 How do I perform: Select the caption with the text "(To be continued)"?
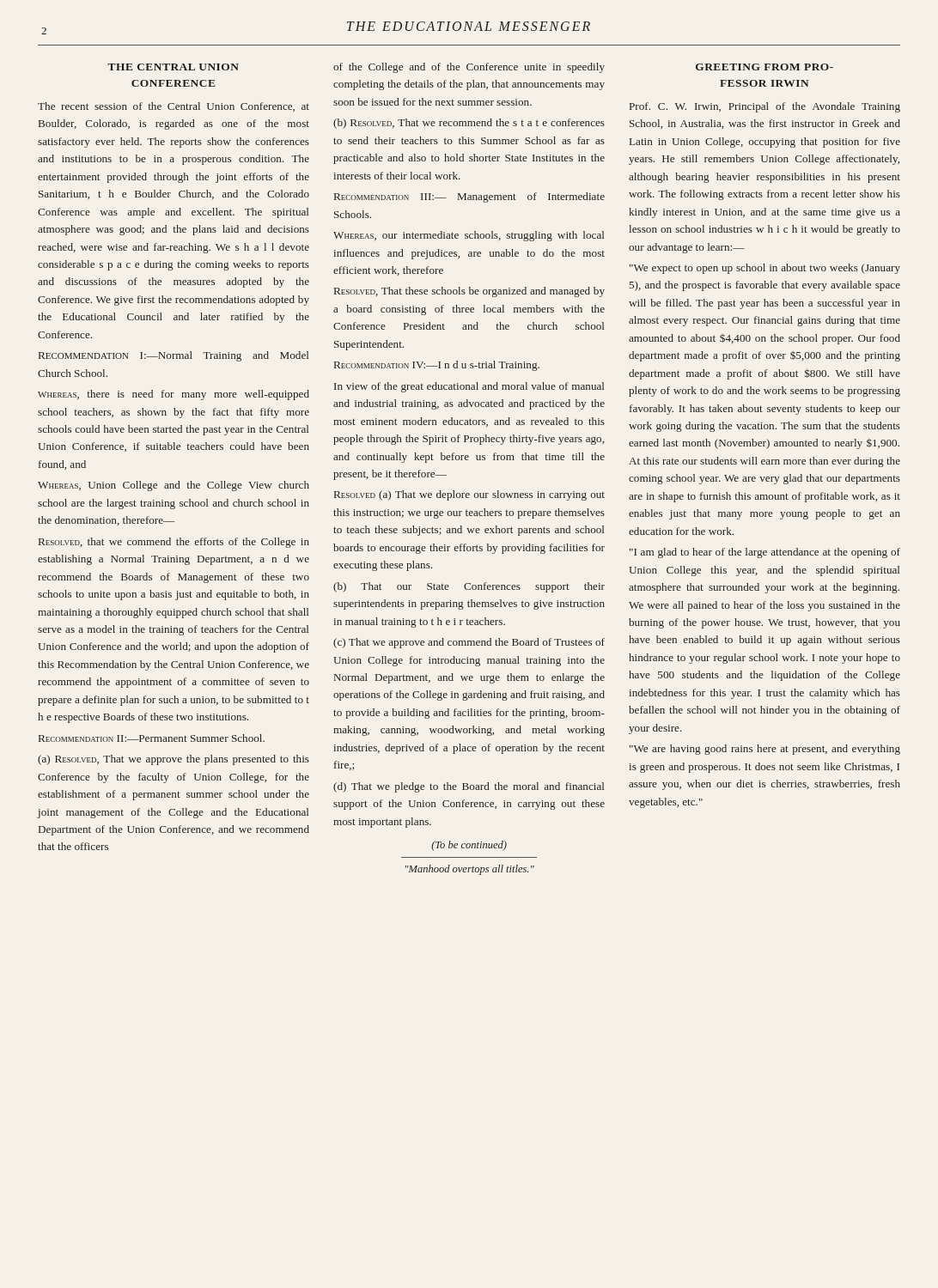[x=469, y=845]
